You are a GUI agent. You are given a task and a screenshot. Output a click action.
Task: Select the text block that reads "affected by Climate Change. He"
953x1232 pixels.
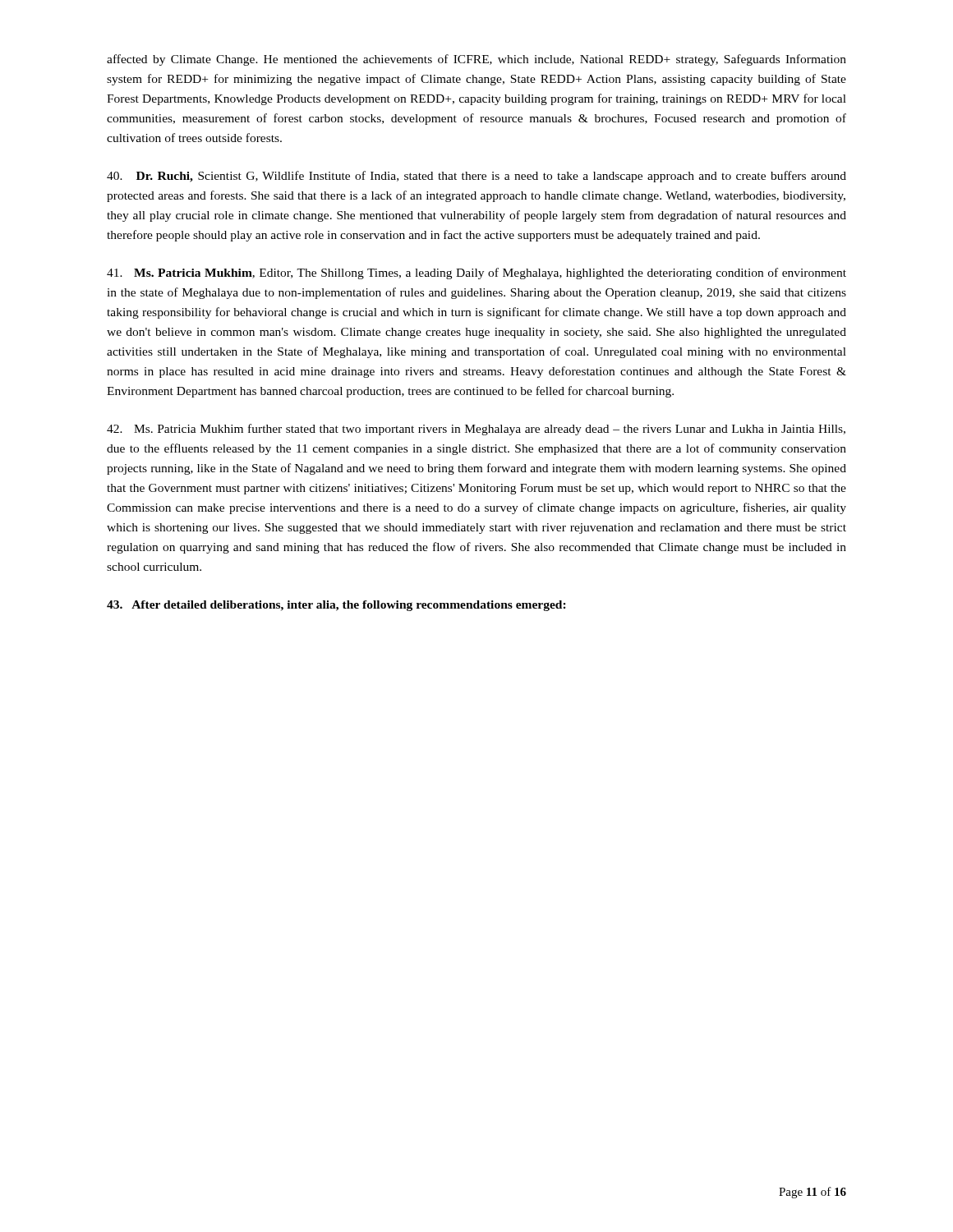click(476, 98)
